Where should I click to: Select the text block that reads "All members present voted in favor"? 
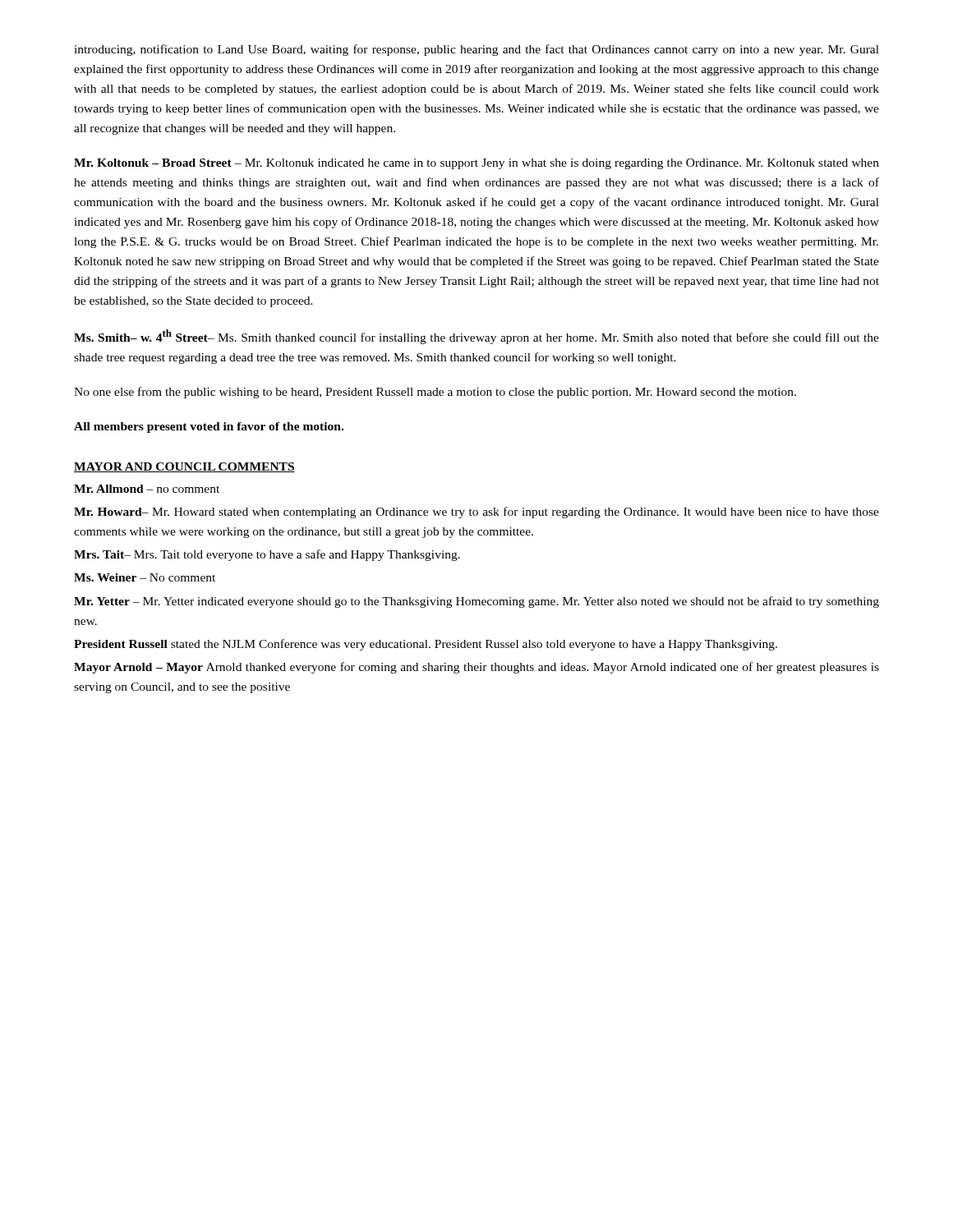pos(209,426)
